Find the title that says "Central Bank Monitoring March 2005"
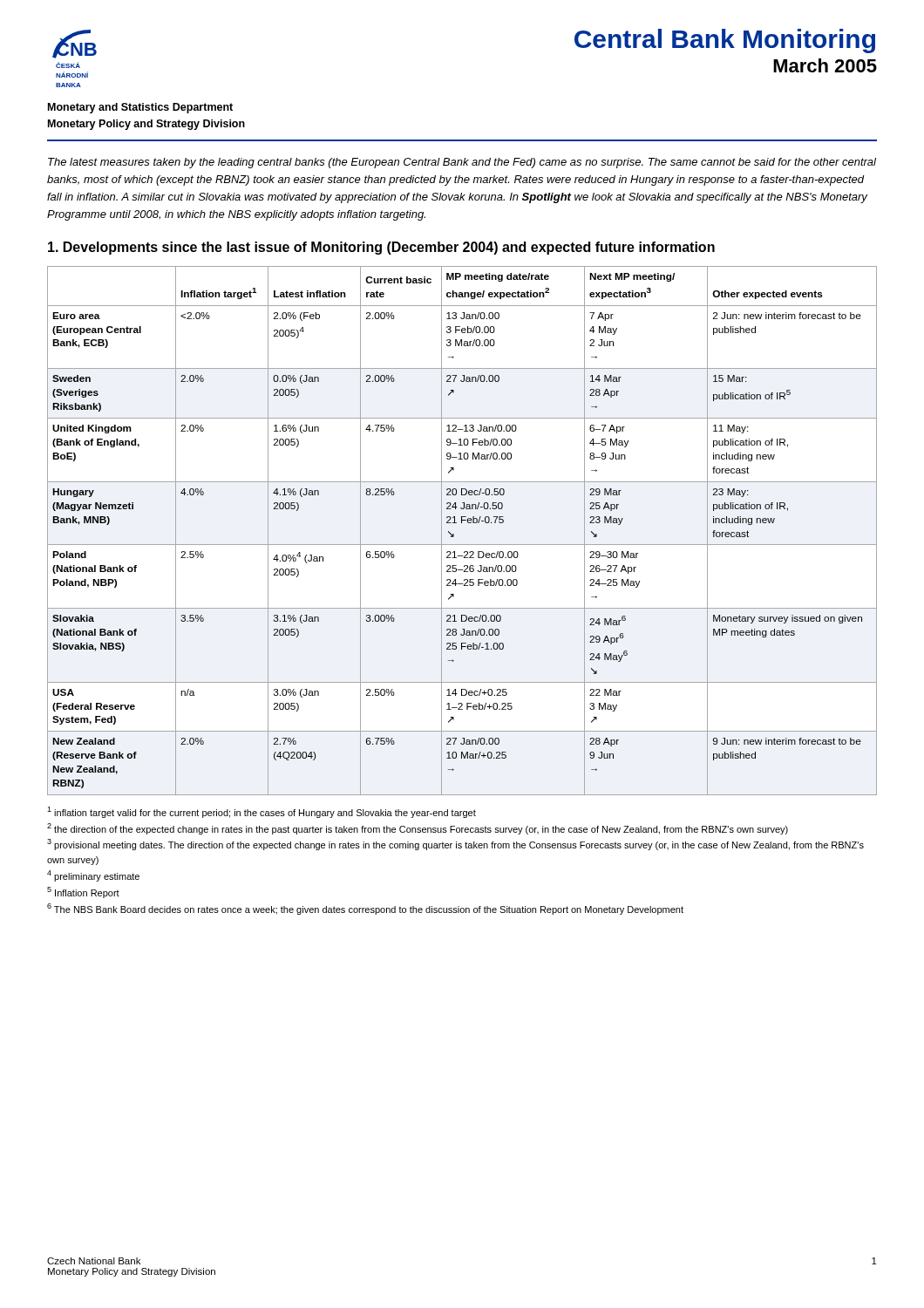The height and width of the screenshot is (1308, 924). [x=725, y=41]
